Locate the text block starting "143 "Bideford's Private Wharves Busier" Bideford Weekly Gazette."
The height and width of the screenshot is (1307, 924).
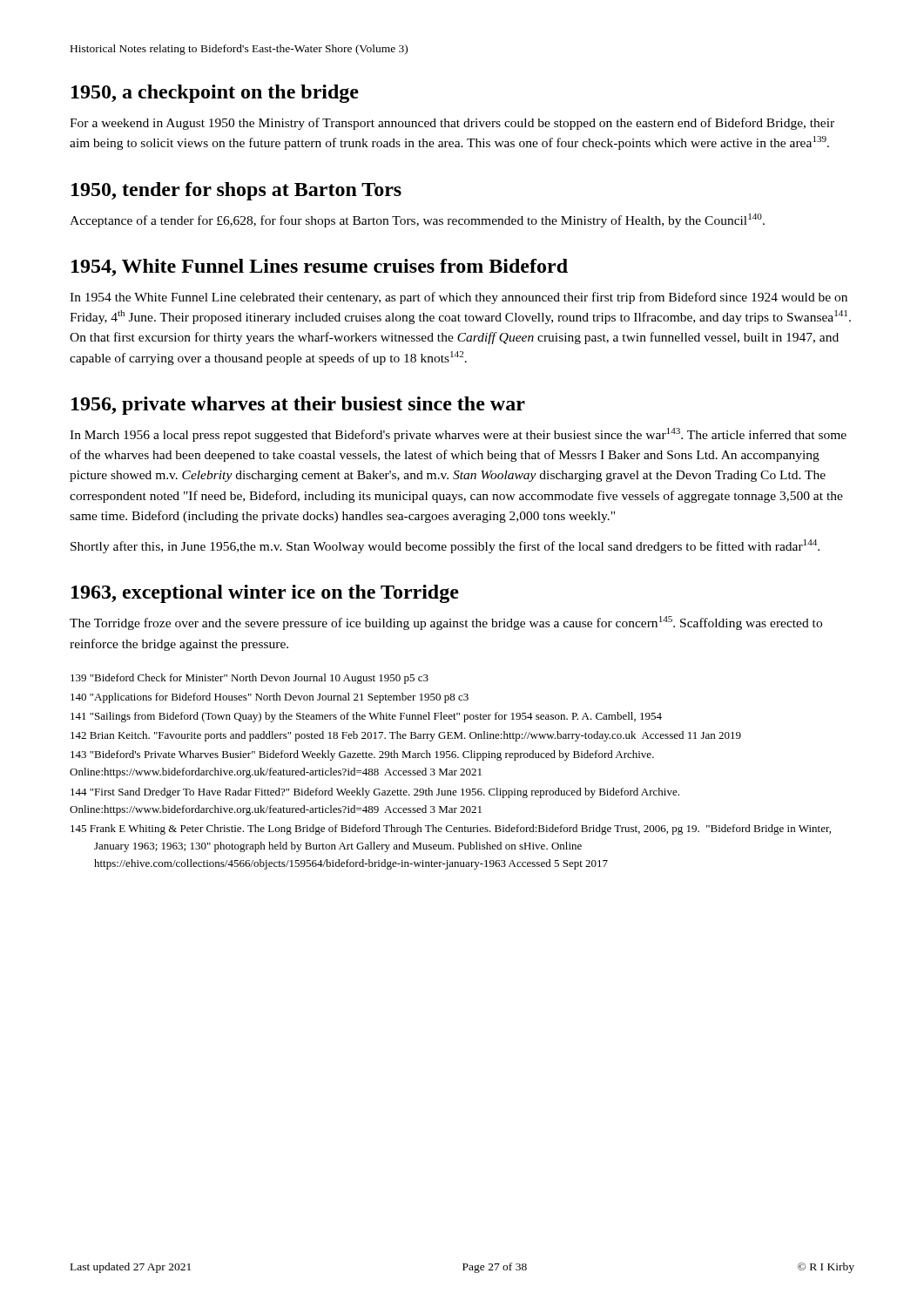click(x=362, y=763)
